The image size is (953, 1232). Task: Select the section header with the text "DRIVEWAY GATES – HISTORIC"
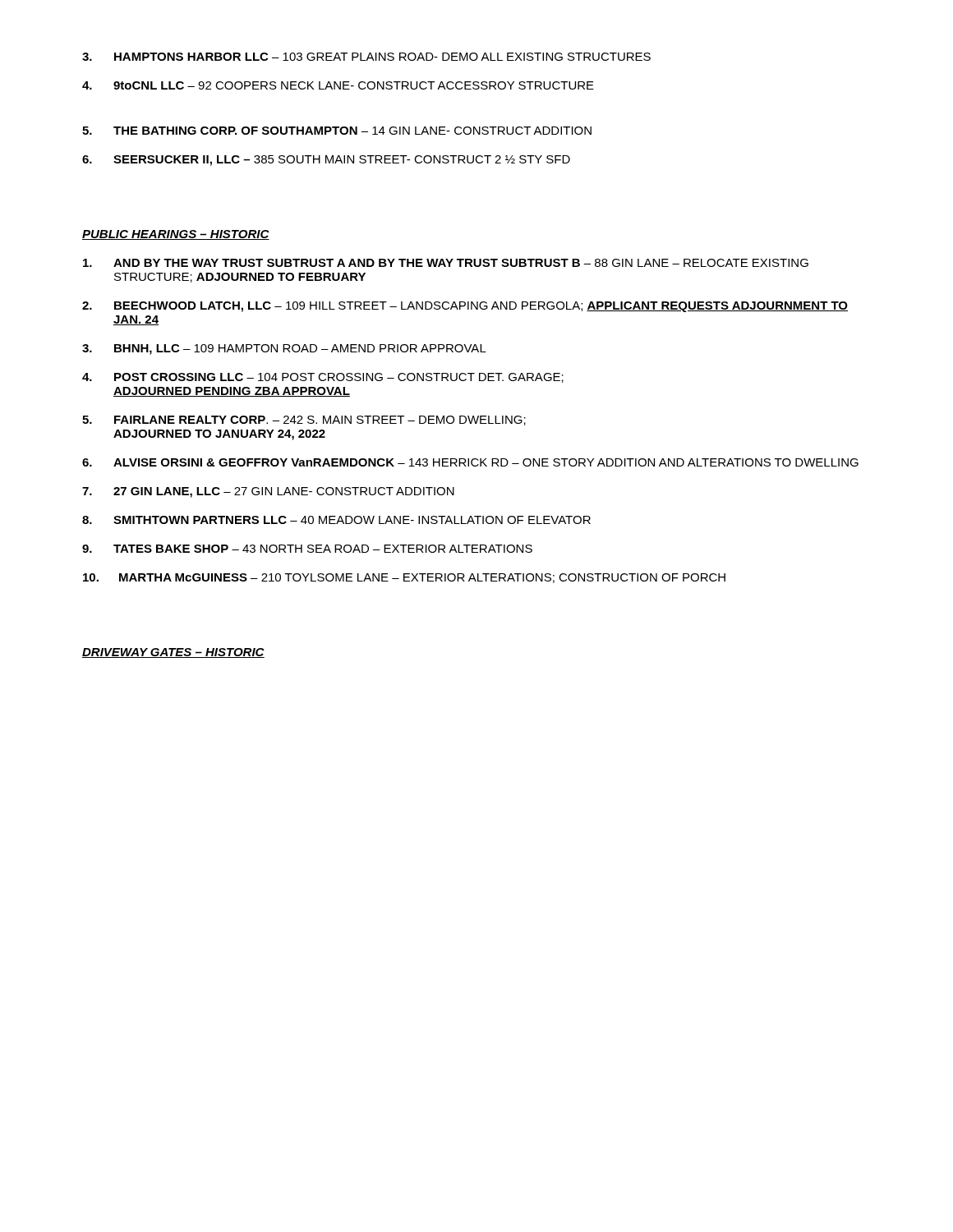(173, 652)
